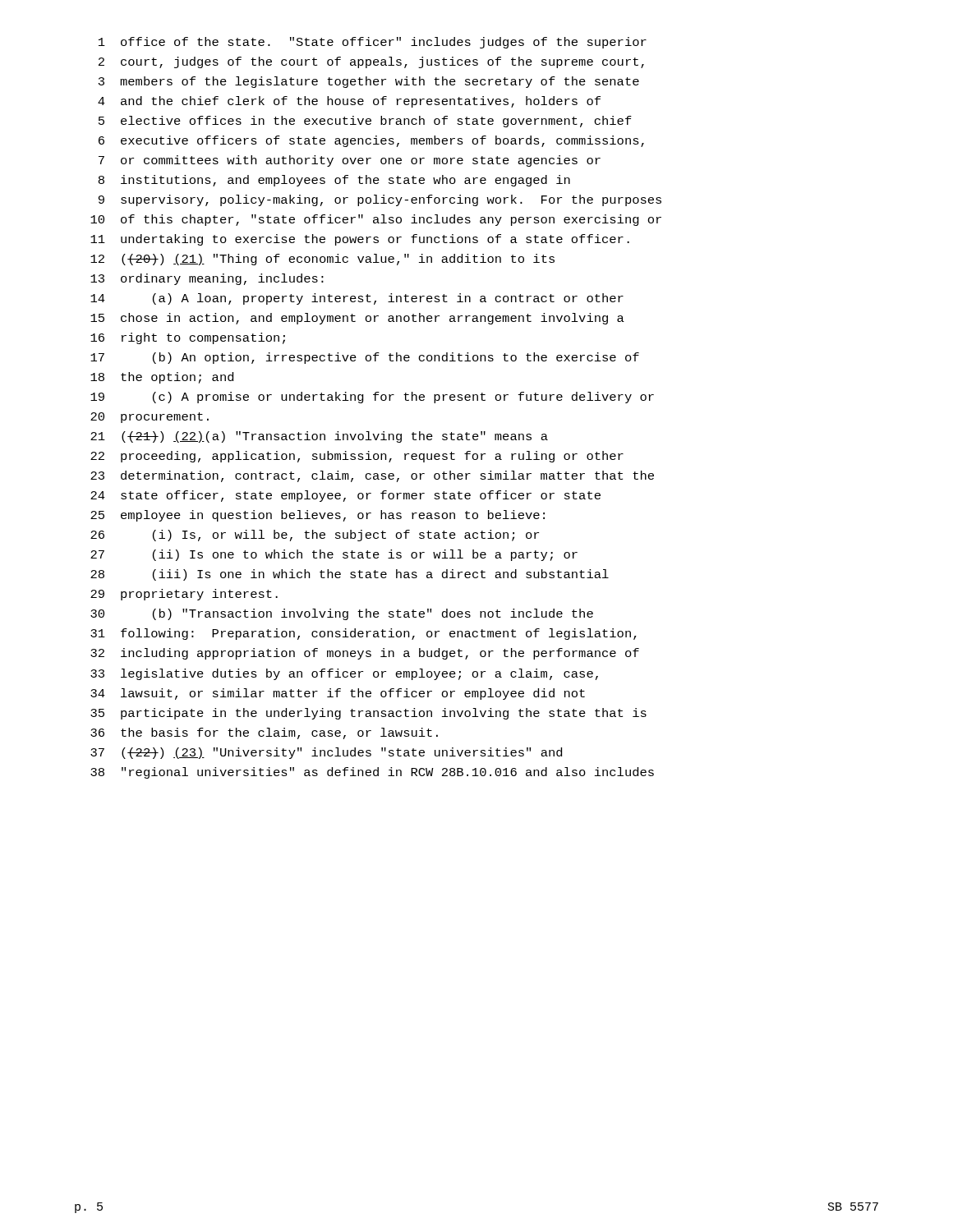Click on the text block containing "12((20)) (21) "Thing of economic value,""
Viewport: 953px width, 1232px height.
(x=476, y=270)
